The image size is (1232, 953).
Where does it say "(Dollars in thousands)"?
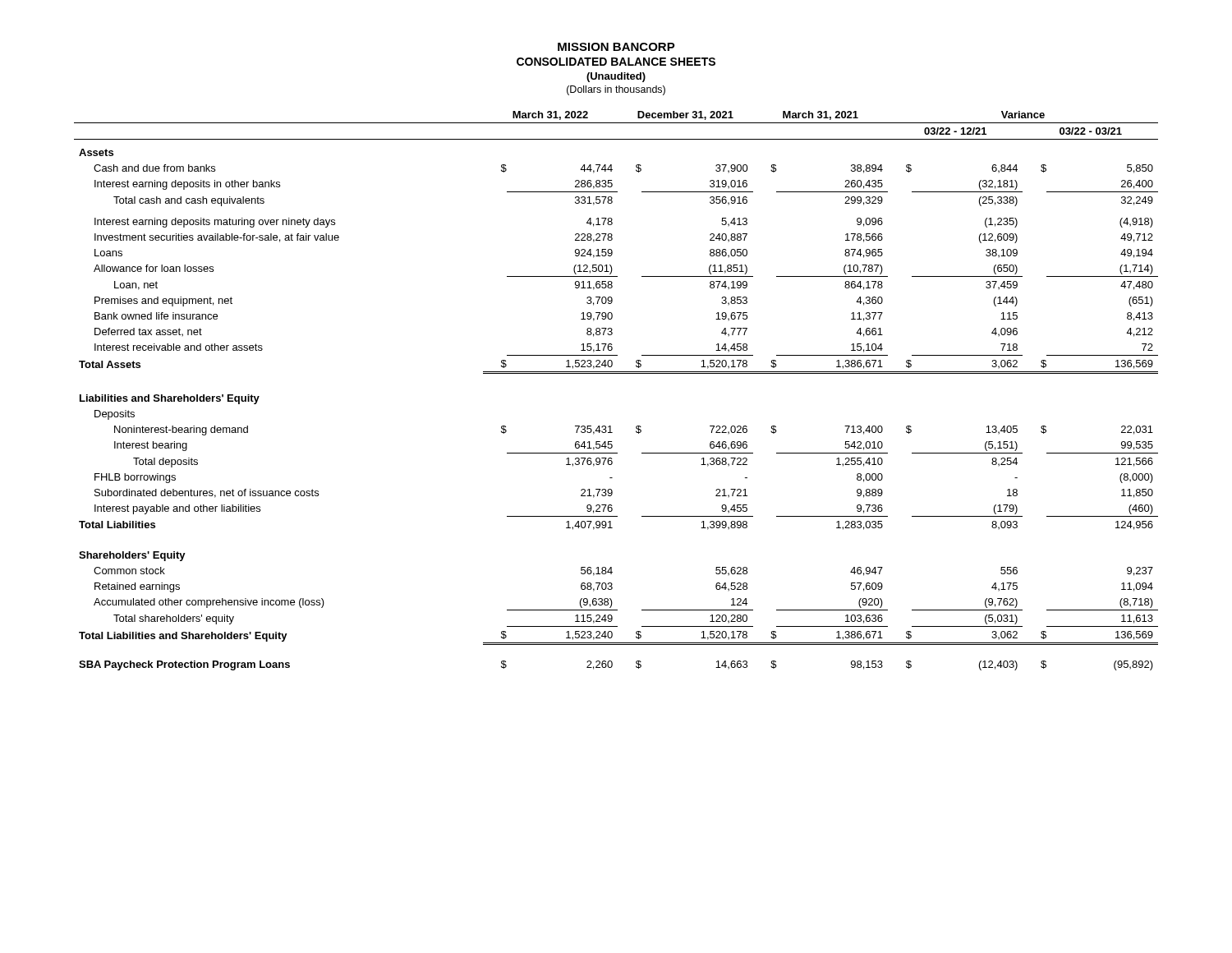tap(616, 90)
